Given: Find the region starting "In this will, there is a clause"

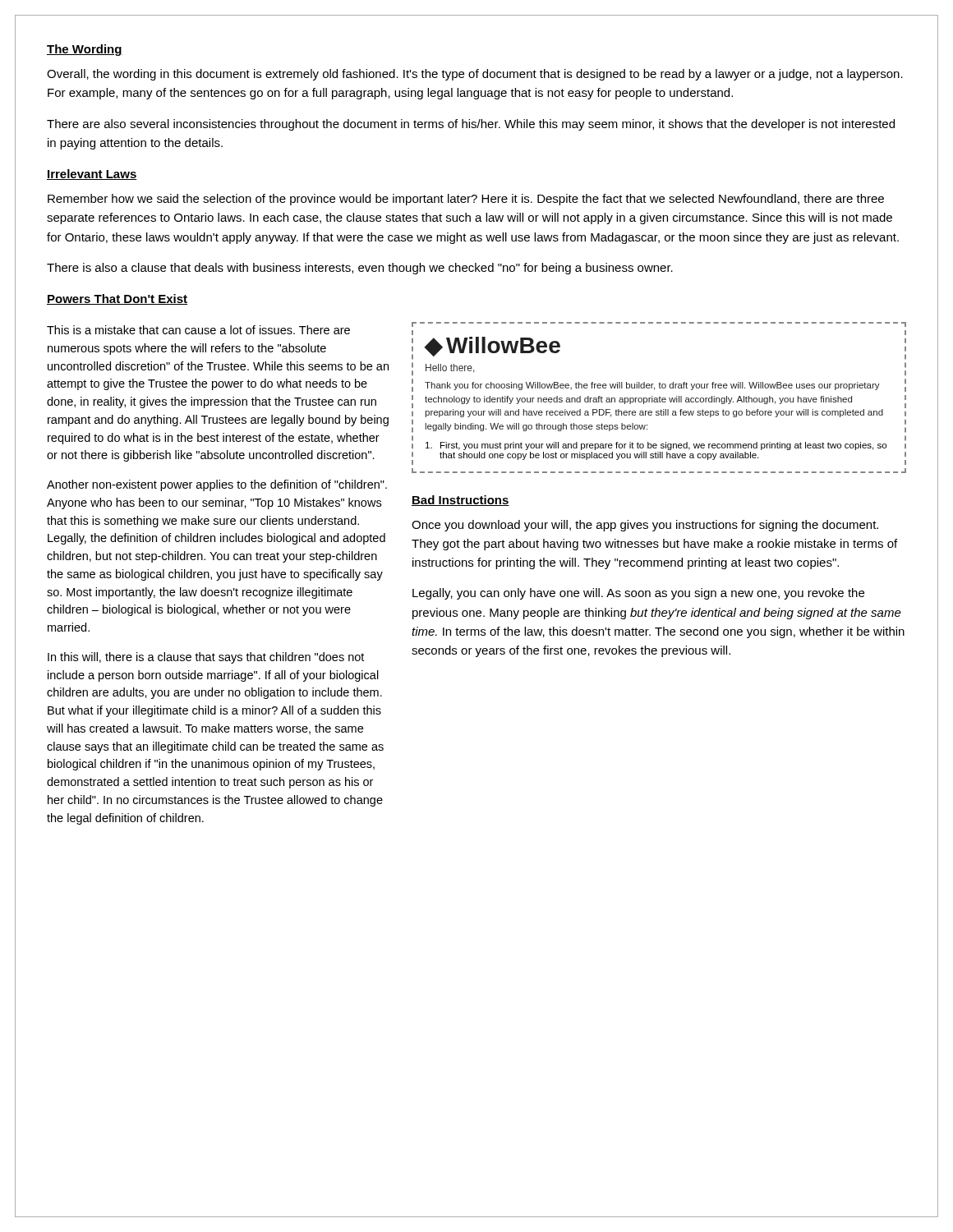Looking at the screenshot, I should pos(215,737).
